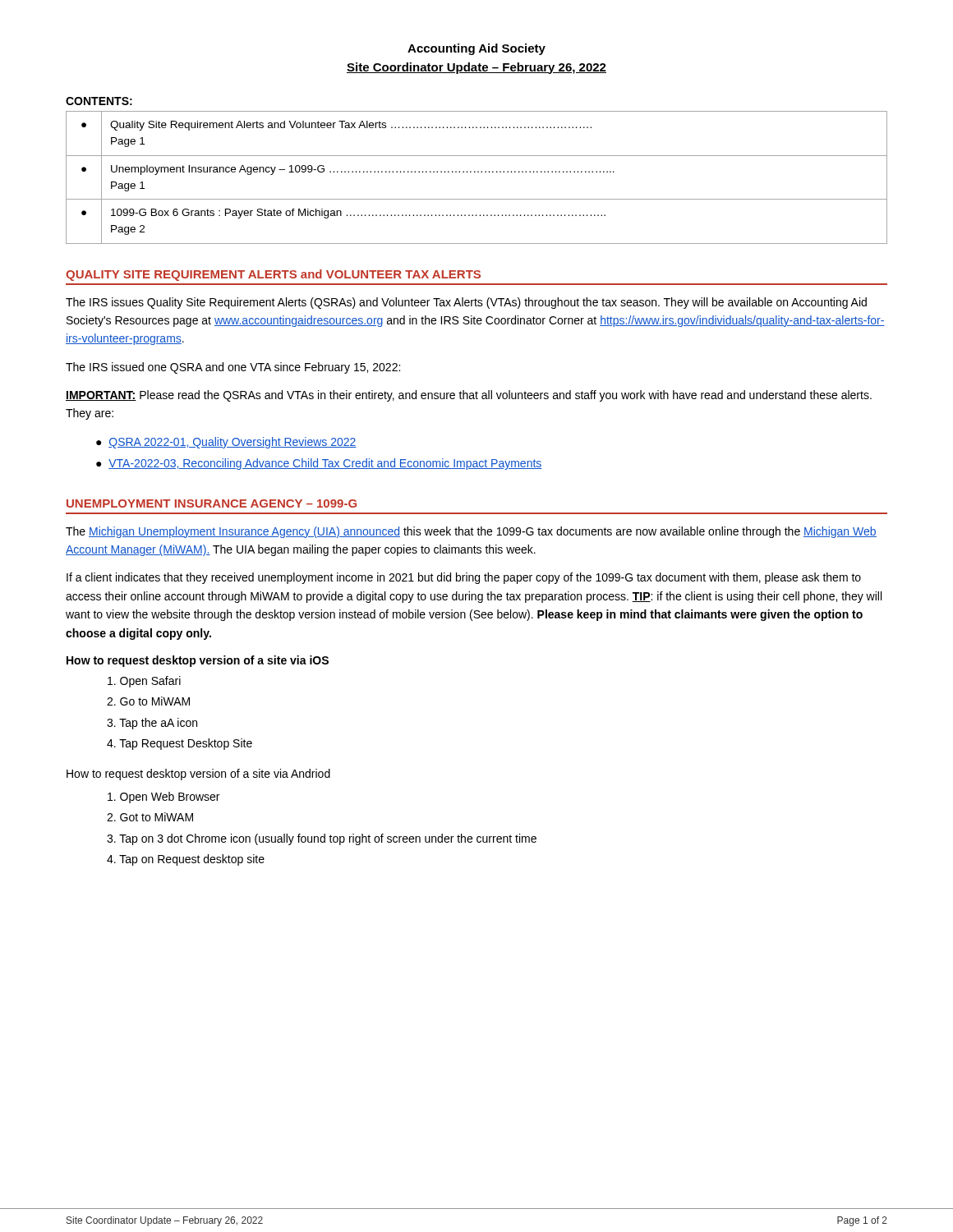Click the title that begins "Accounting Aid Society"

[476, 58]
